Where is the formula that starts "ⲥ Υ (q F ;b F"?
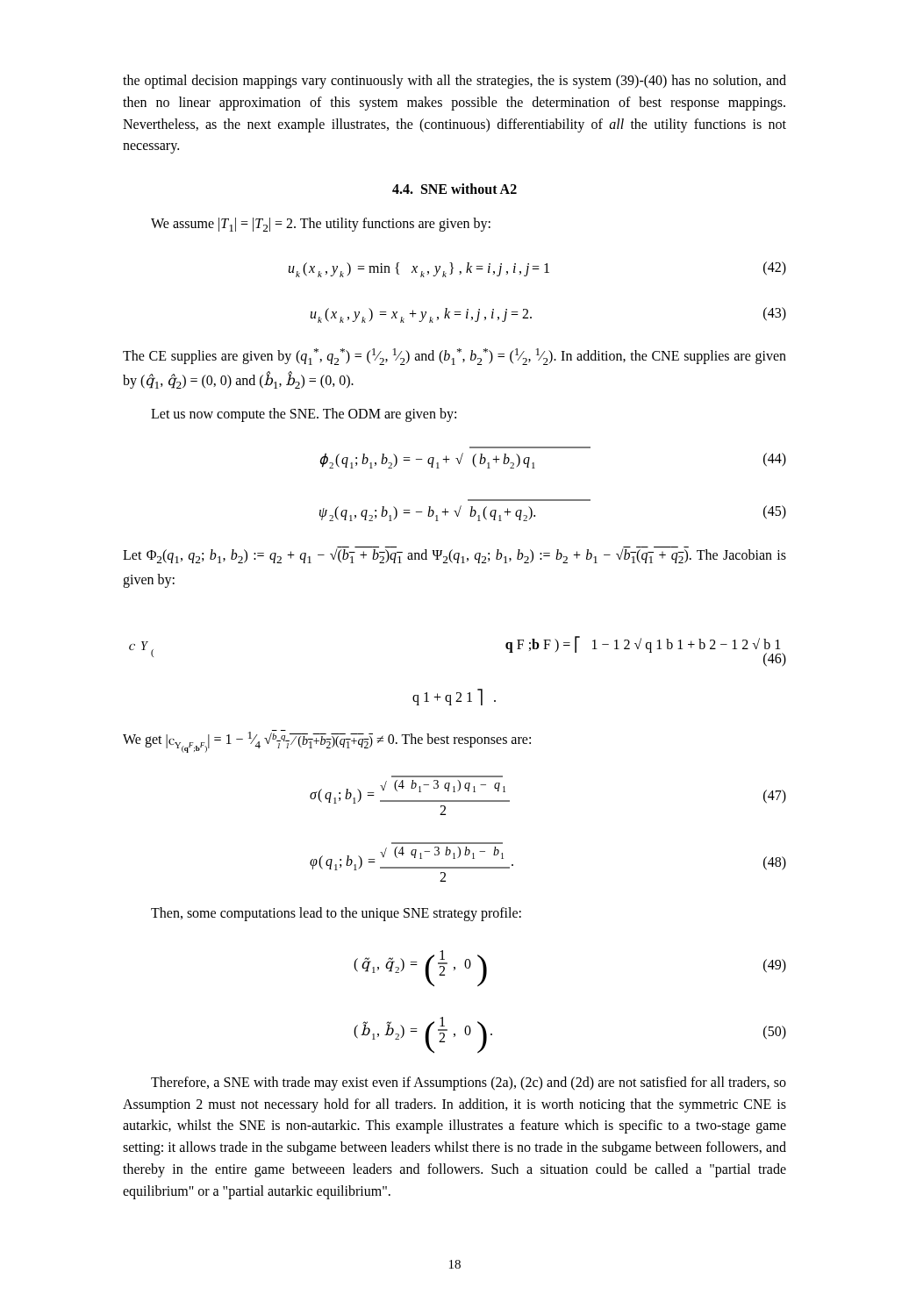Image resolution: width=909 pixels, height=1316 pixels. pos(144,650)
